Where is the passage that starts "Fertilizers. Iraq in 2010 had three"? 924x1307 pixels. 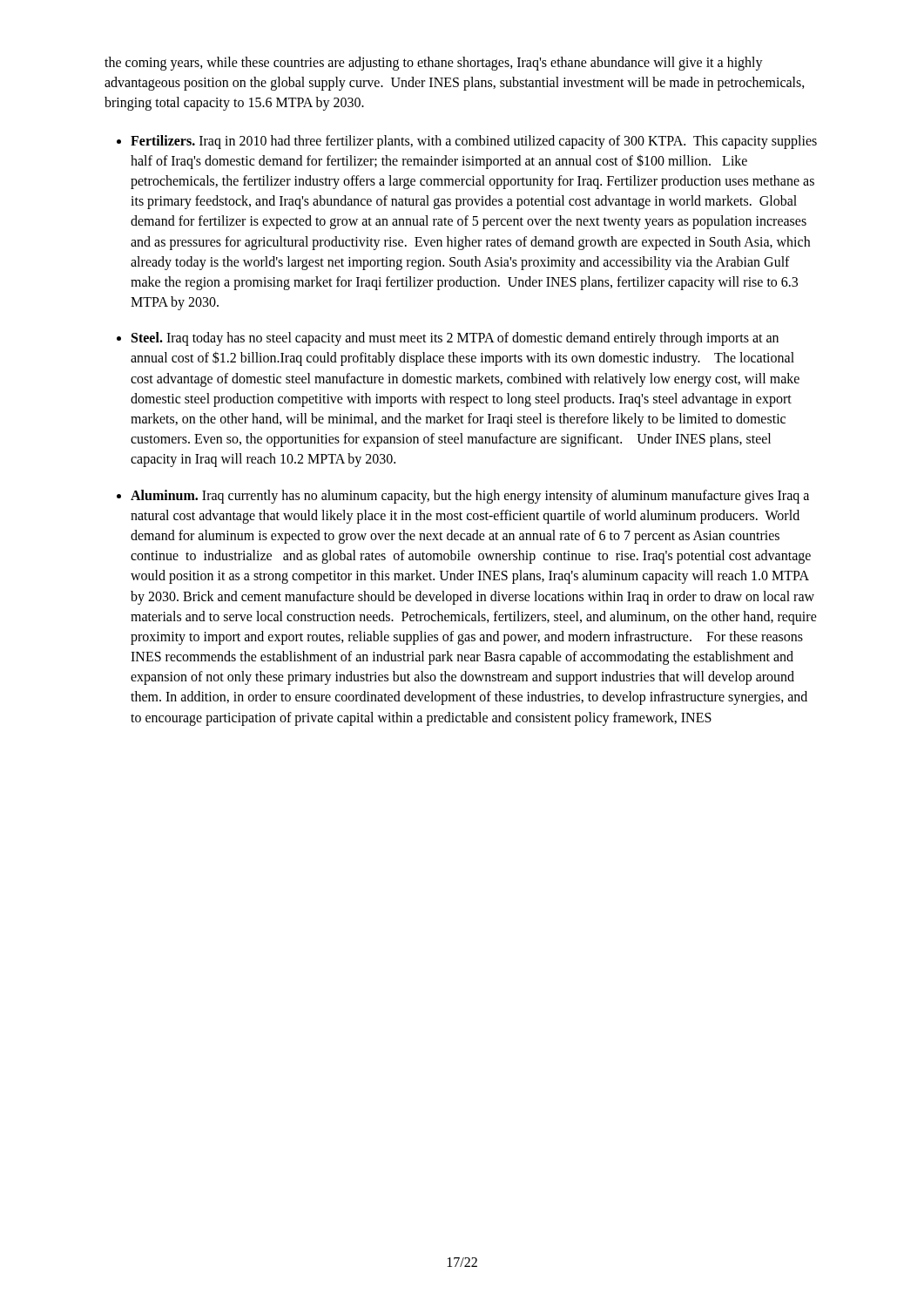pos(474,221)
